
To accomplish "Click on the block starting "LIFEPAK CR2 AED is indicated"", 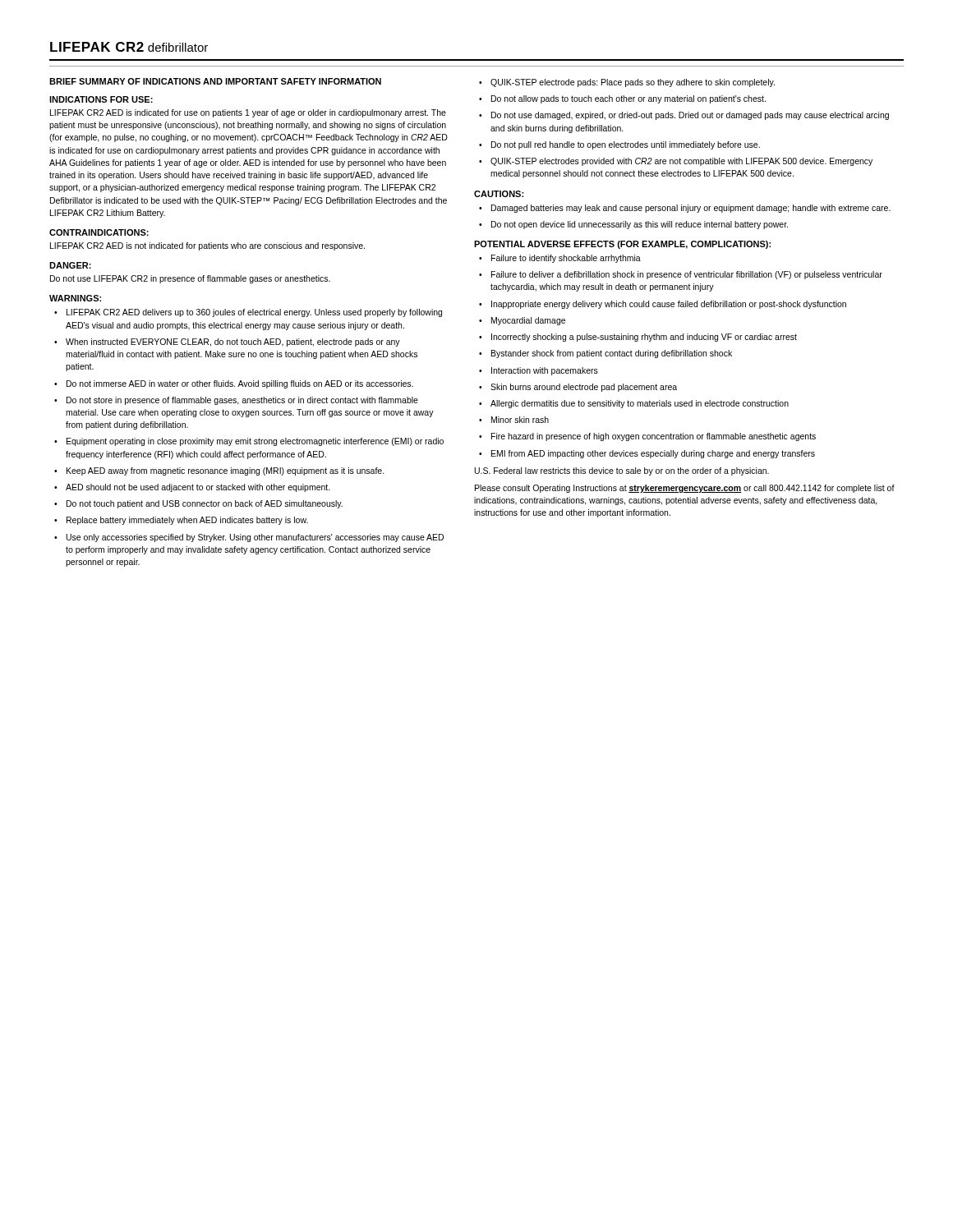I will (248, 163).
